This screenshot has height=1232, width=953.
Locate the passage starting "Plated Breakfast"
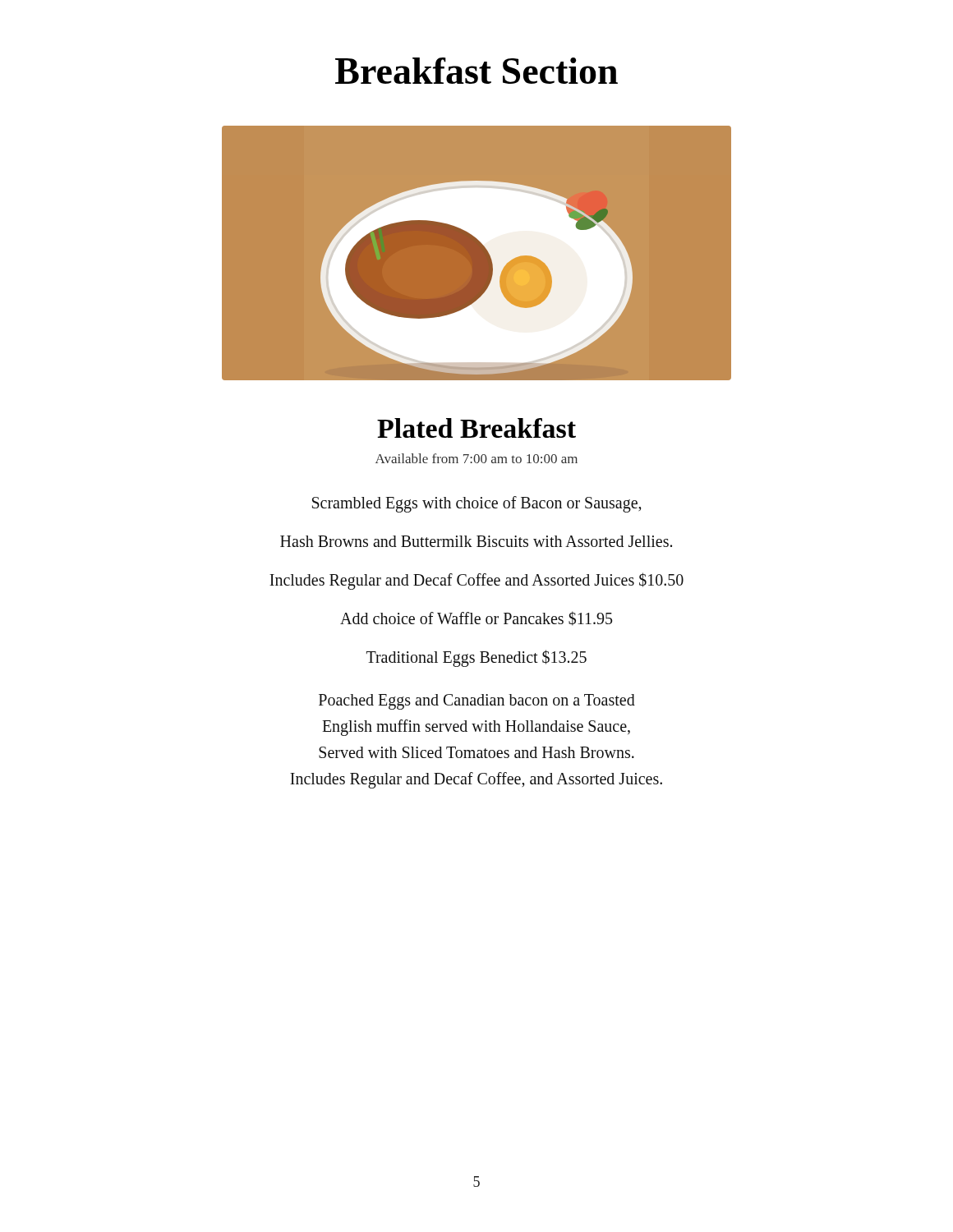[476, 428]
